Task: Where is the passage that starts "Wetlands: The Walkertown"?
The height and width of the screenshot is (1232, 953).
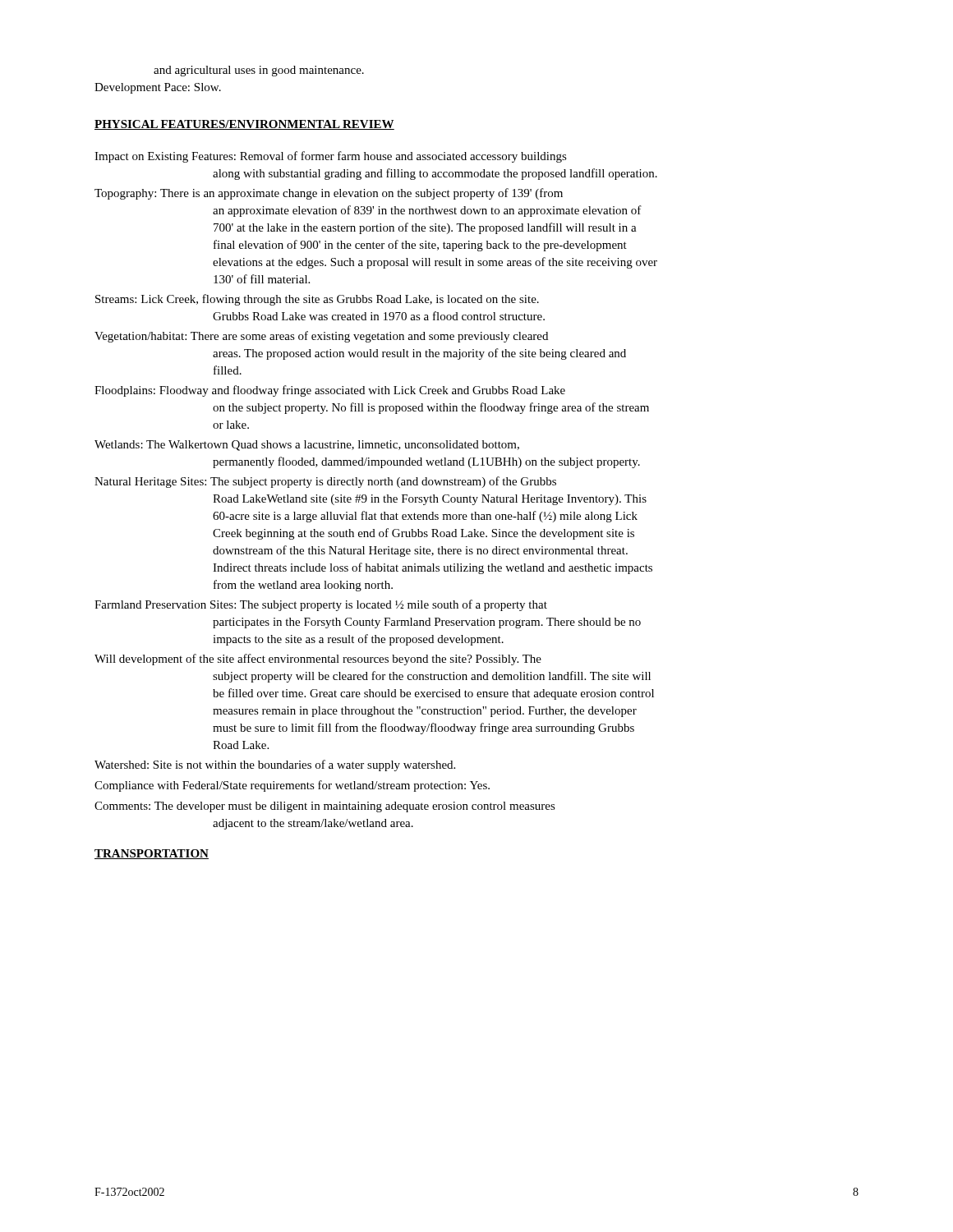Action: 476,454
